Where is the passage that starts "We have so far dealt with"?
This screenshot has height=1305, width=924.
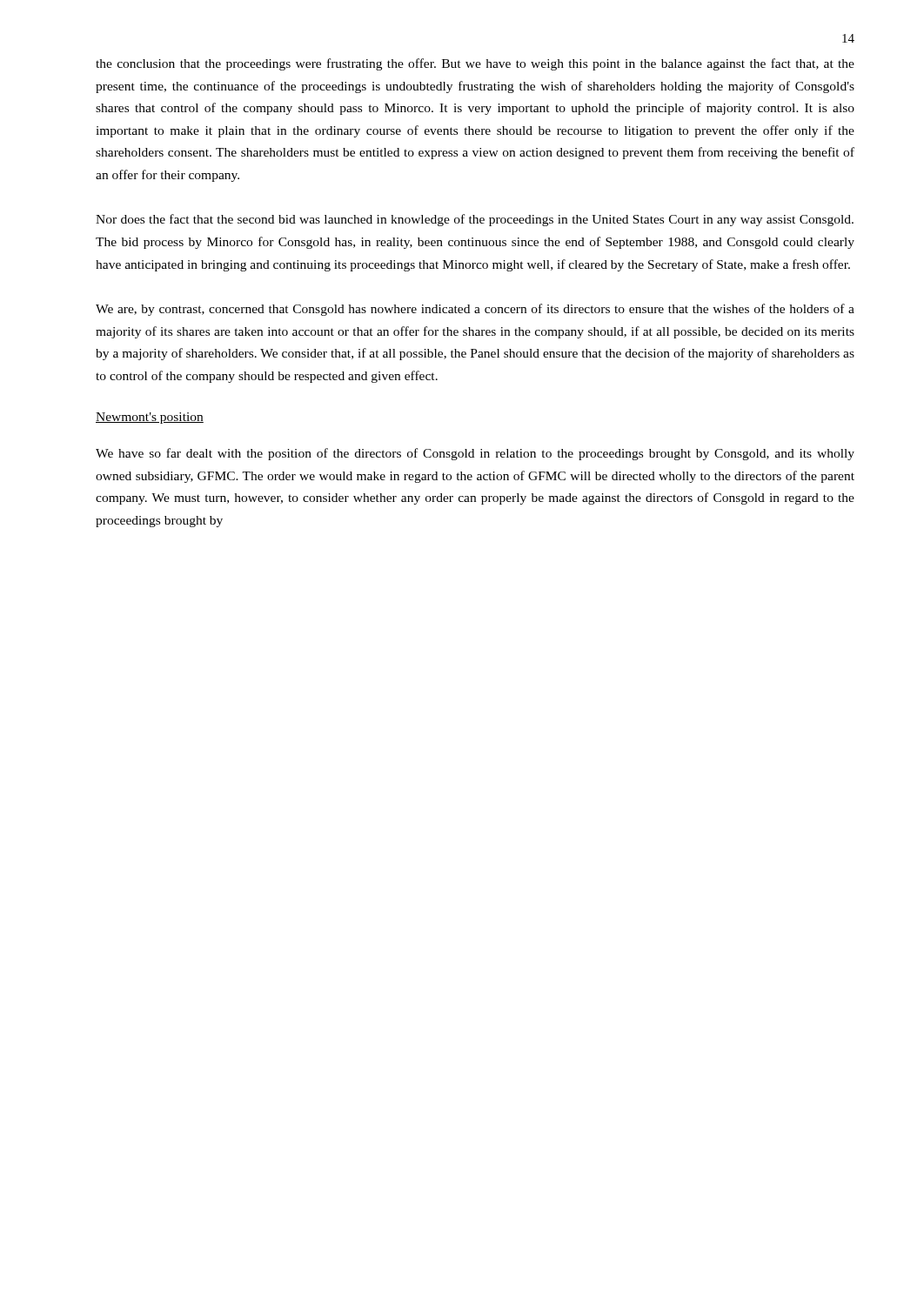point(475,486)
